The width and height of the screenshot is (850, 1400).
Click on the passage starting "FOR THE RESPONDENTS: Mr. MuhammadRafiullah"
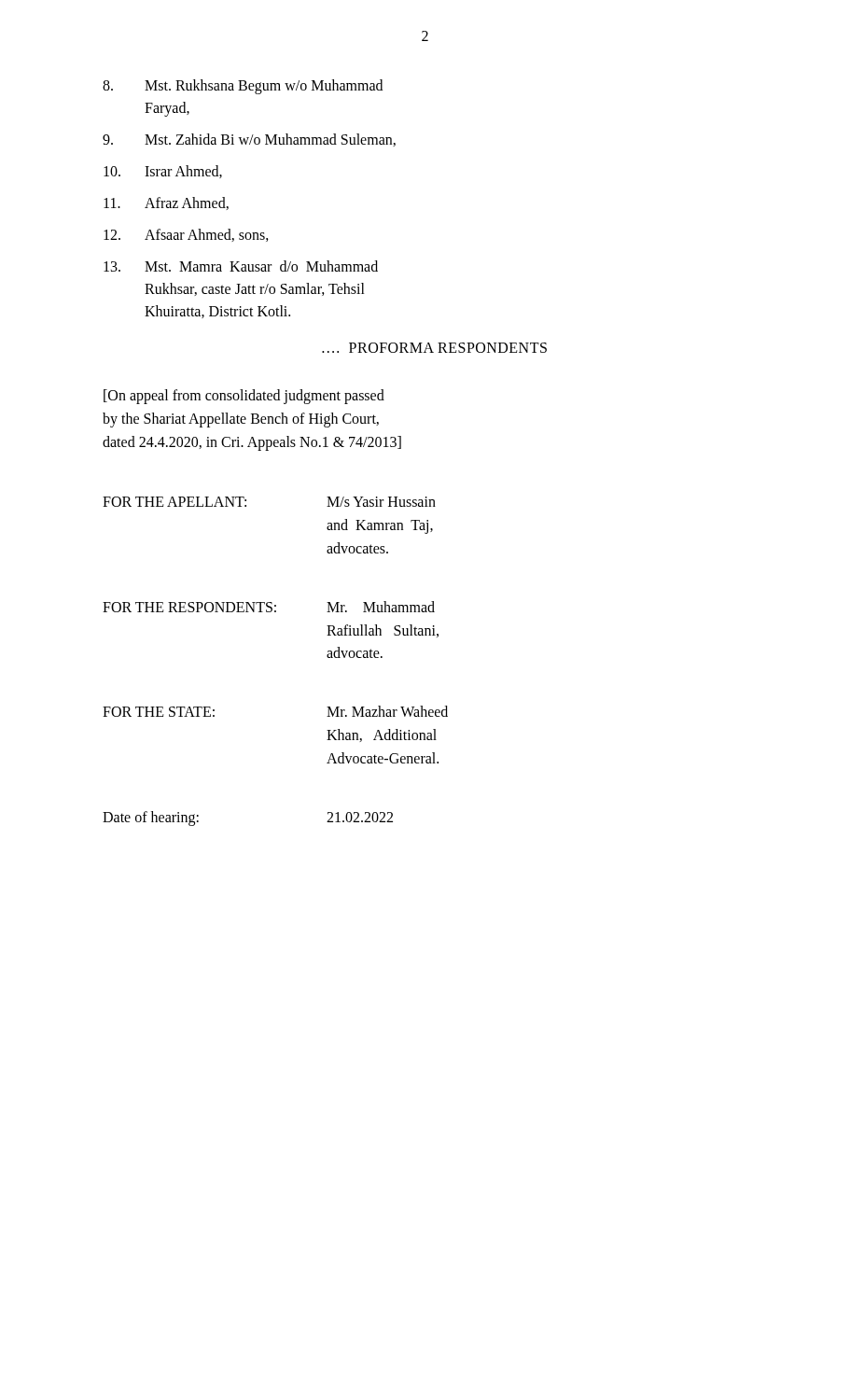coord(434,631)
